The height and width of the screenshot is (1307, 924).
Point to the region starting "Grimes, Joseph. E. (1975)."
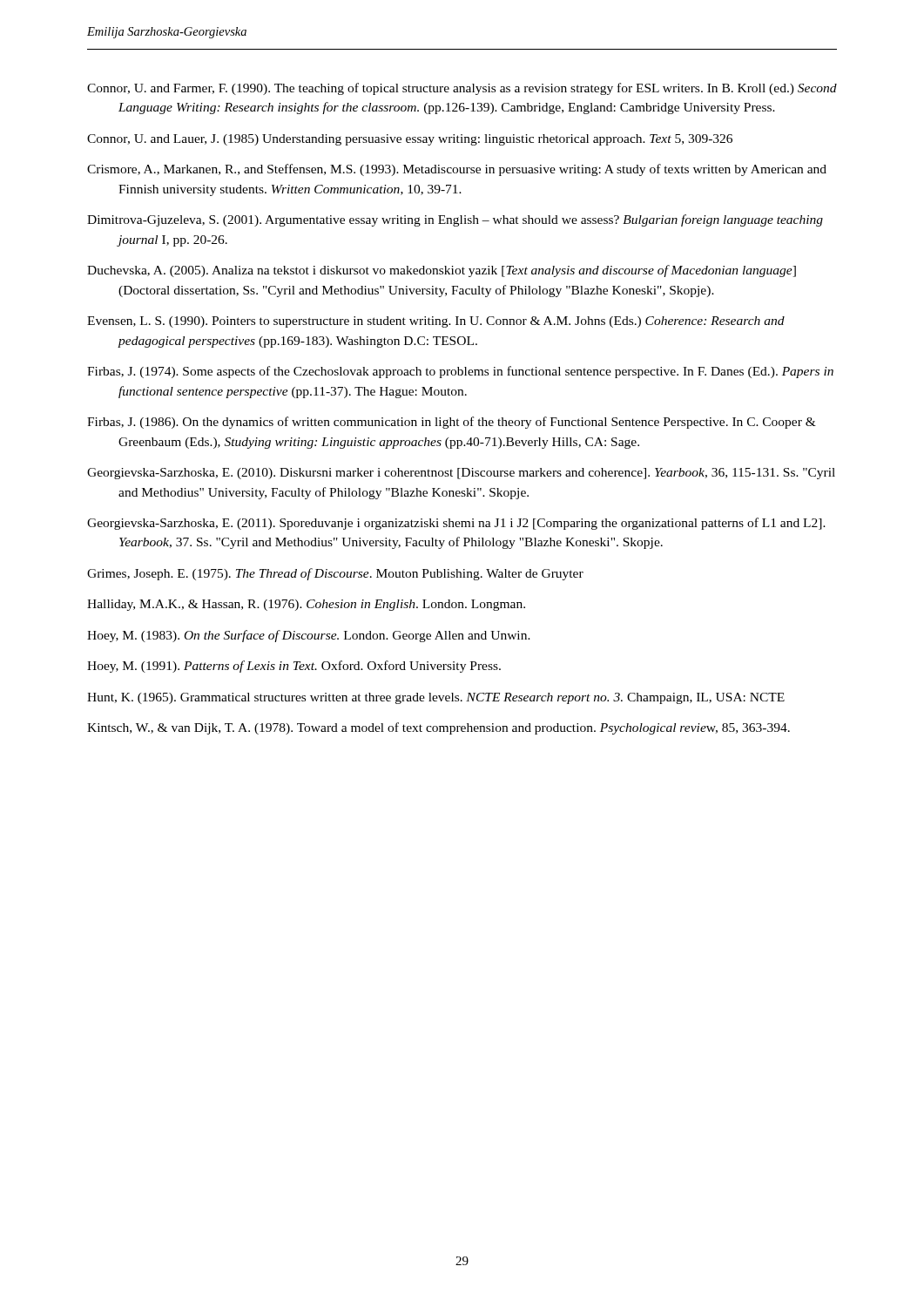[x=462, y=573]
